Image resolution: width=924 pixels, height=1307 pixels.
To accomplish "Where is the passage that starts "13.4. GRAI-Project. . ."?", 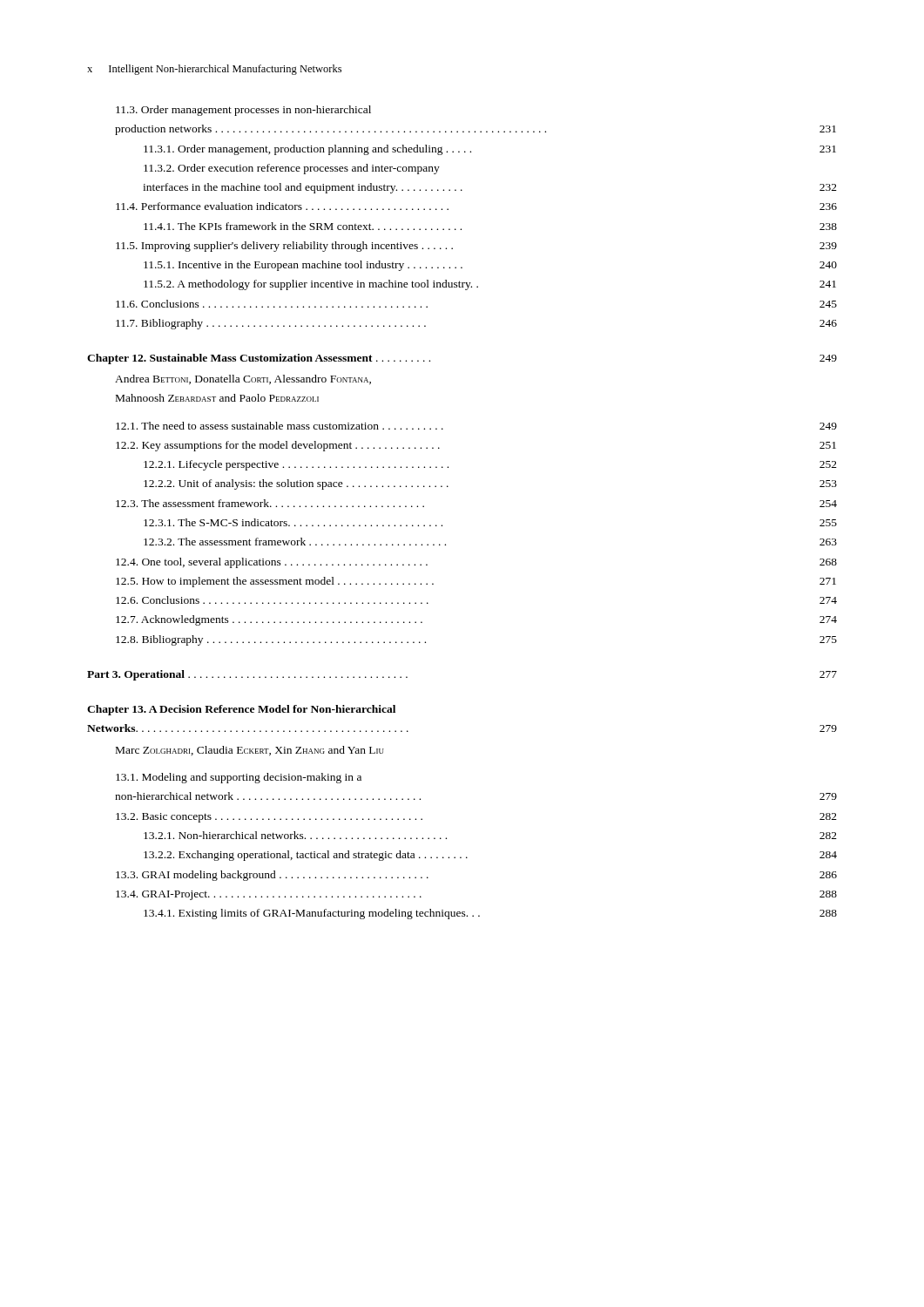I will tap(159, 896).
